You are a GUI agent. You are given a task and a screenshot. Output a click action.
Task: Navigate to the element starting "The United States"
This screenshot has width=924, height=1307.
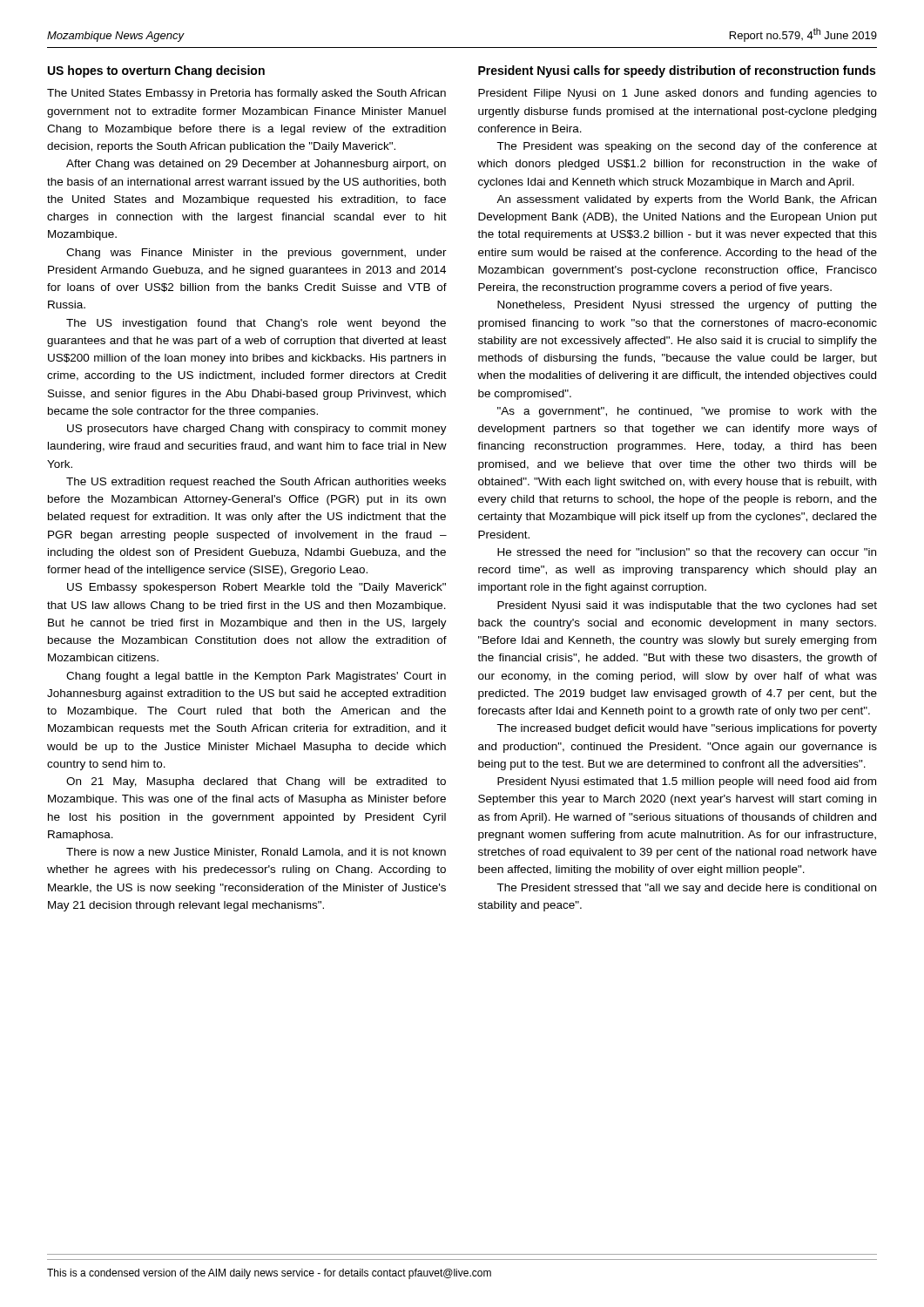tap(247, 499)
